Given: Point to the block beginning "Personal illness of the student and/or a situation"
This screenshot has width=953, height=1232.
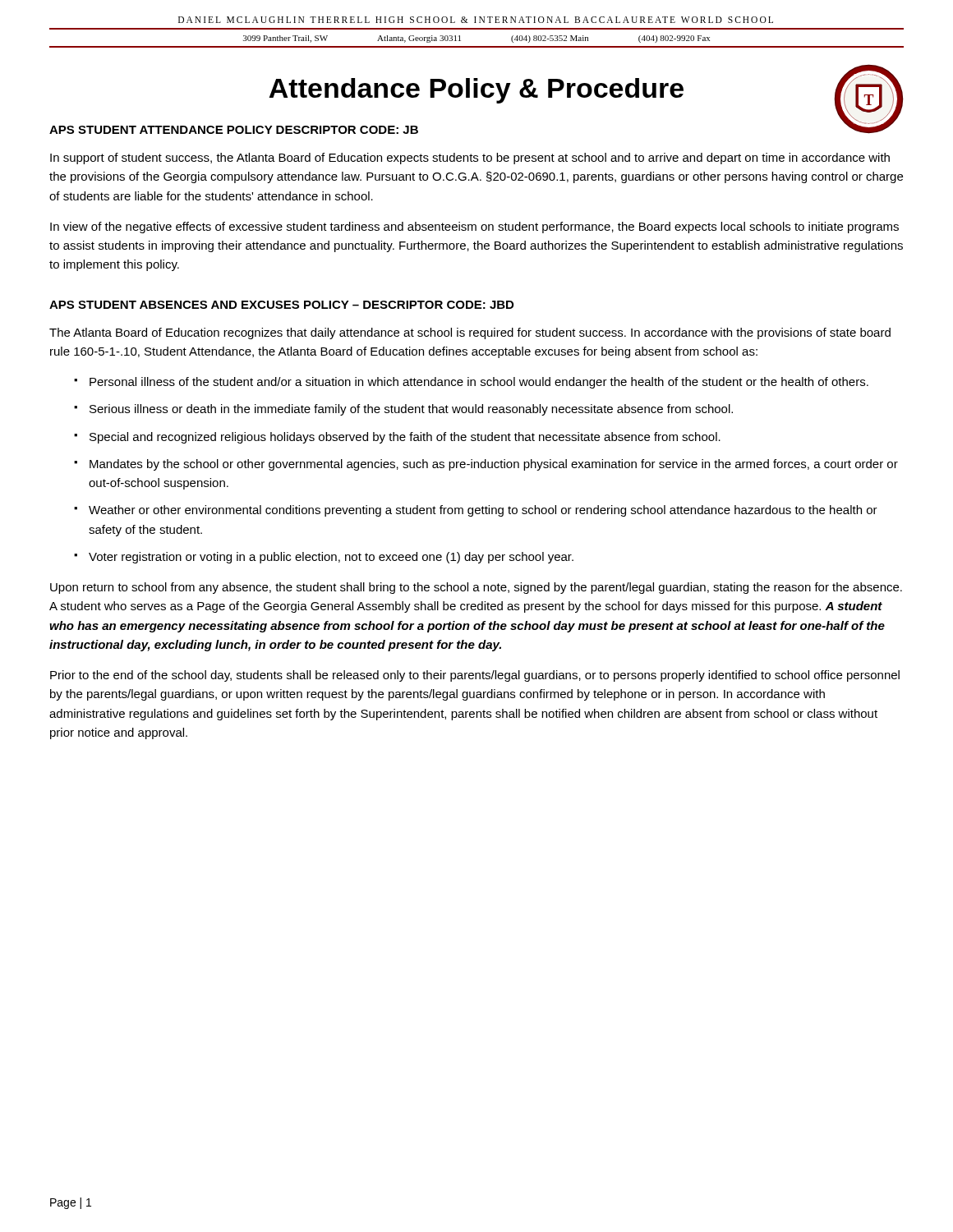Looking at the screenshot, I should (479, 381).
